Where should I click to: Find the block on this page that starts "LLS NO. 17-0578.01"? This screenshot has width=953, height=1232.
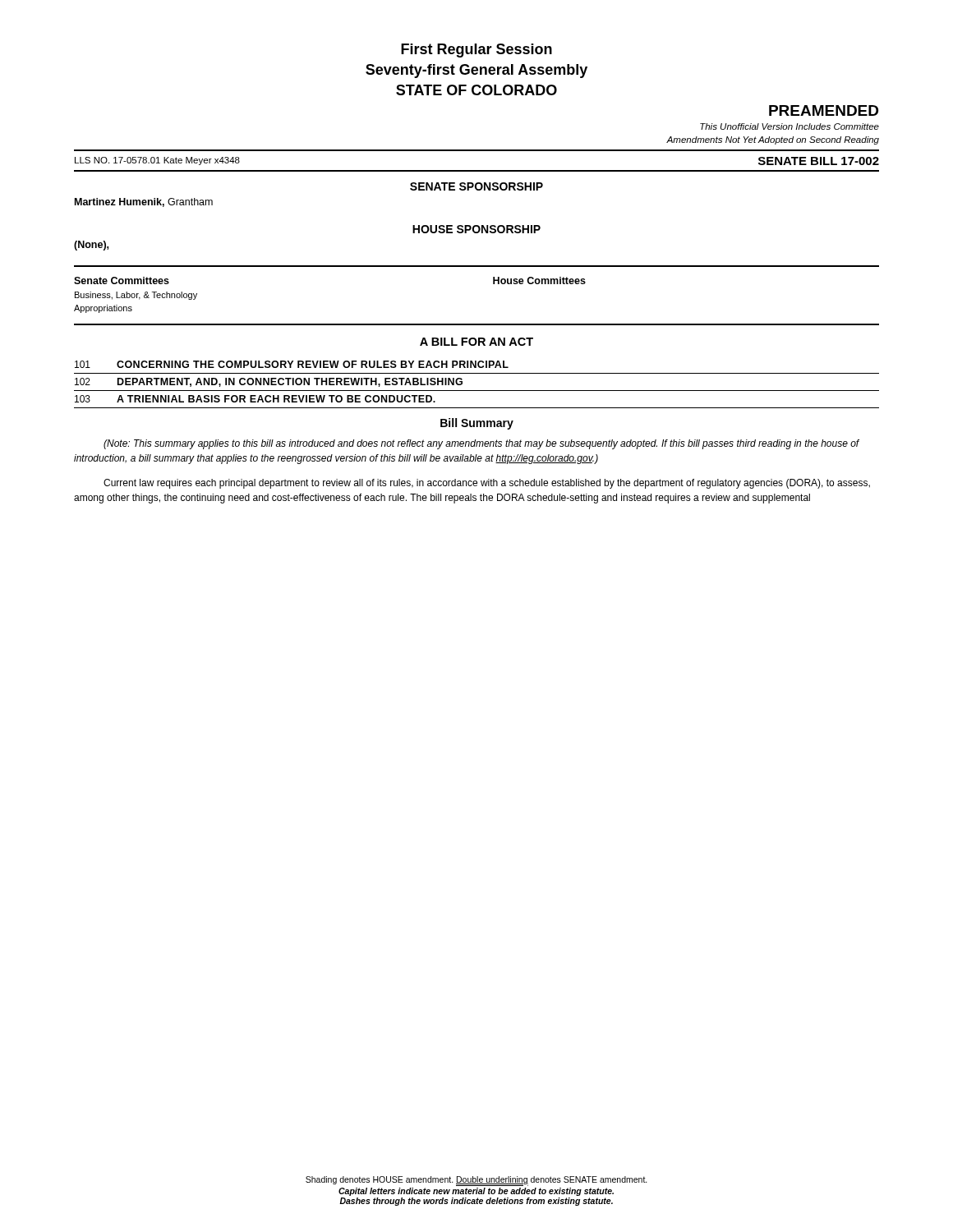pyautogui.click(x=476, y=160)
